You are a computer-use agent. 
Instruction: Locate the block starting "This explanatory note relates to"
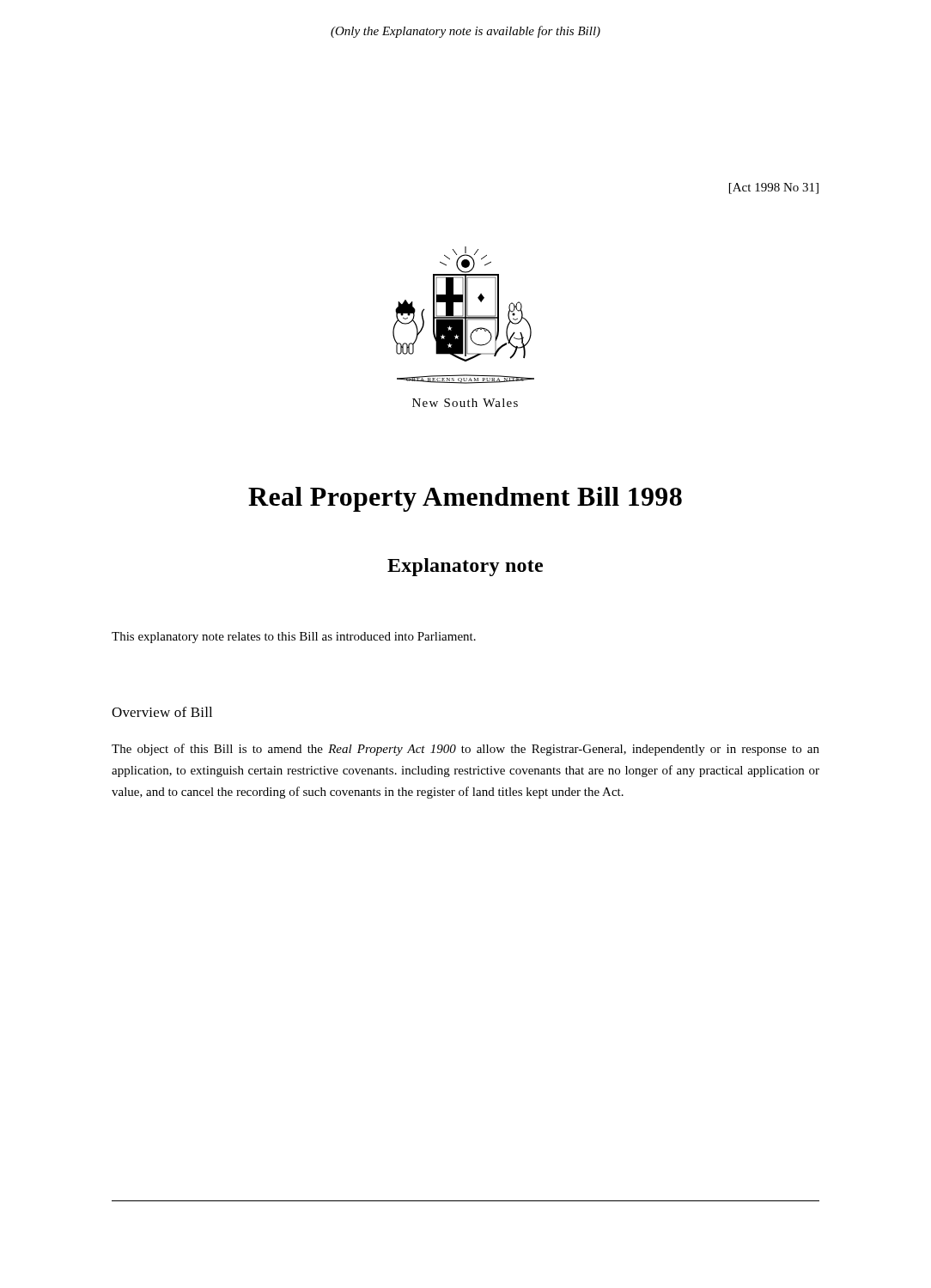tap(294, 636)
